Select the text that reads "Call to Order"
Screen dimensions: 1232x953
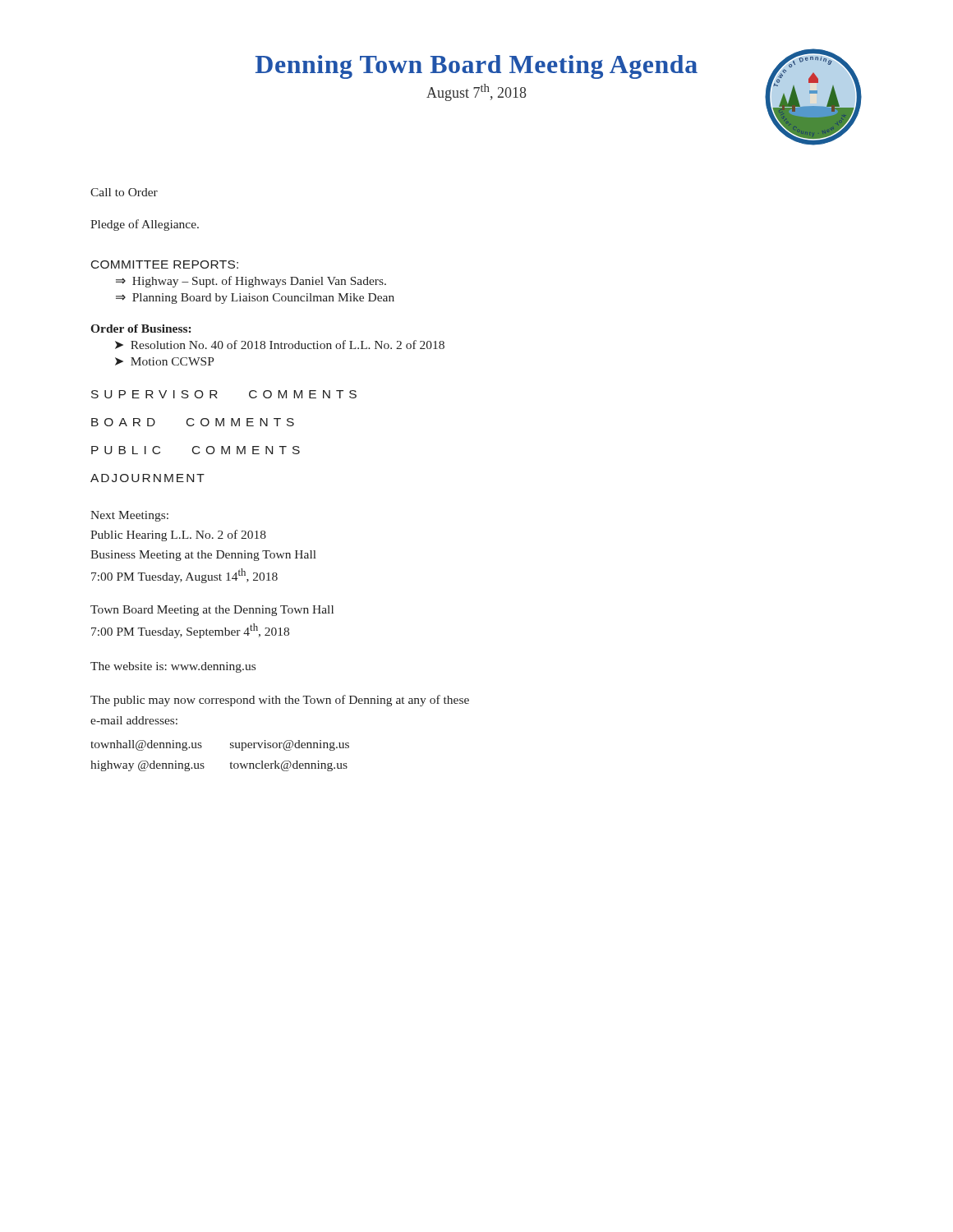(x=124, y=192)
